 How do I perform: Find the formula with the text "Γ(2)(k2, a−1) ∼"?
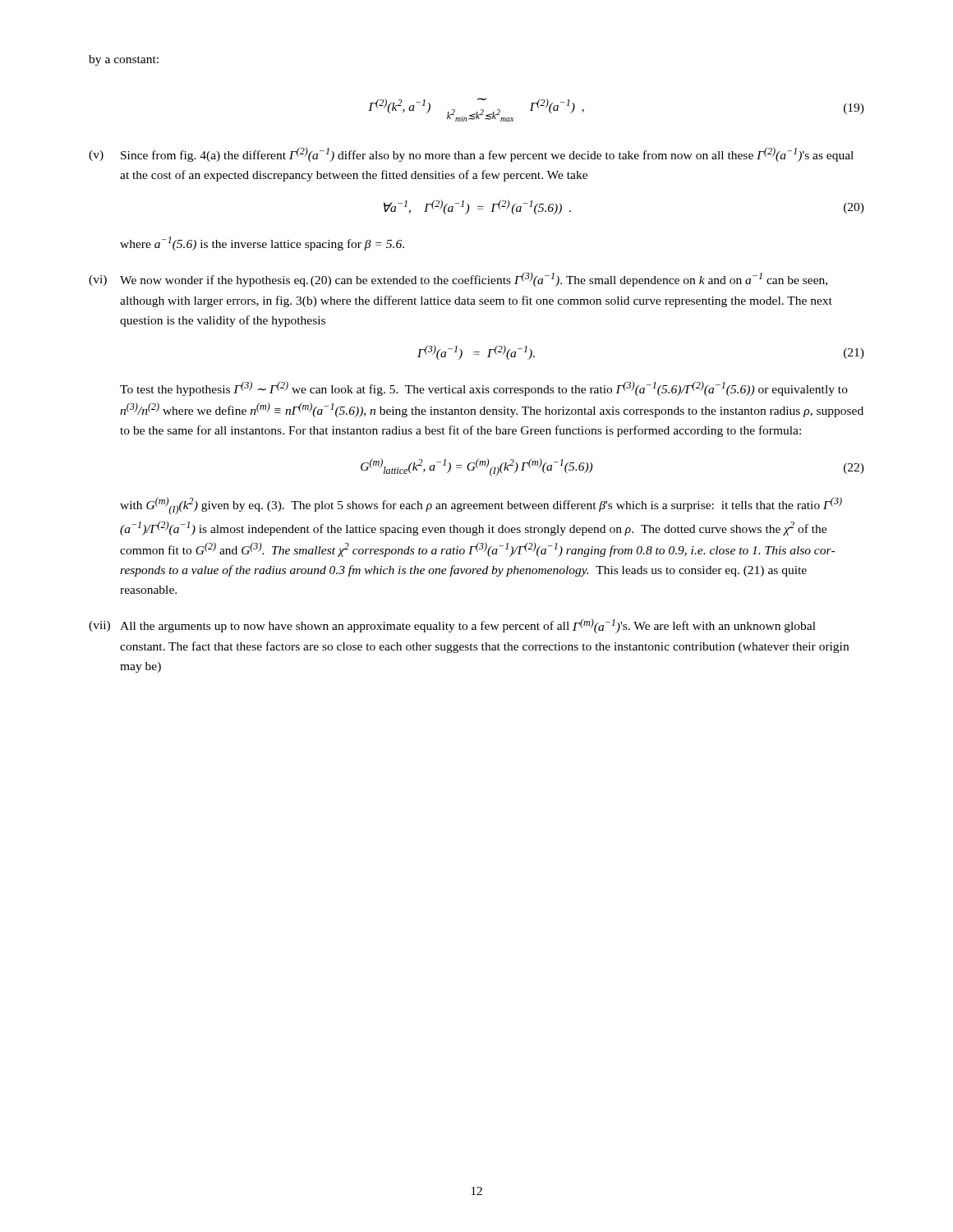pos(476,108)
